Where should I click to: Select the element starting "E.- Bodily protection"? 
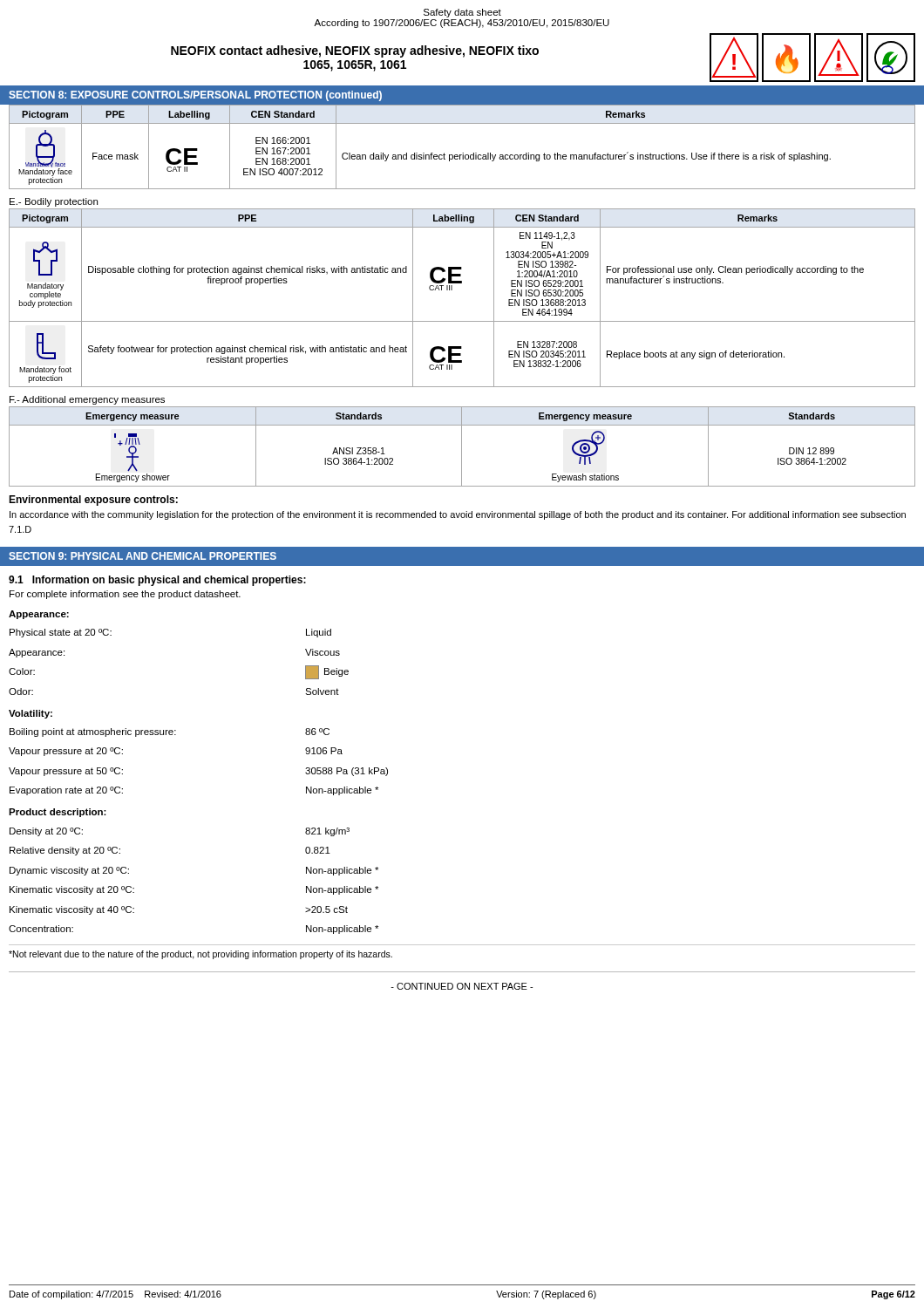(x=54, y=201)
